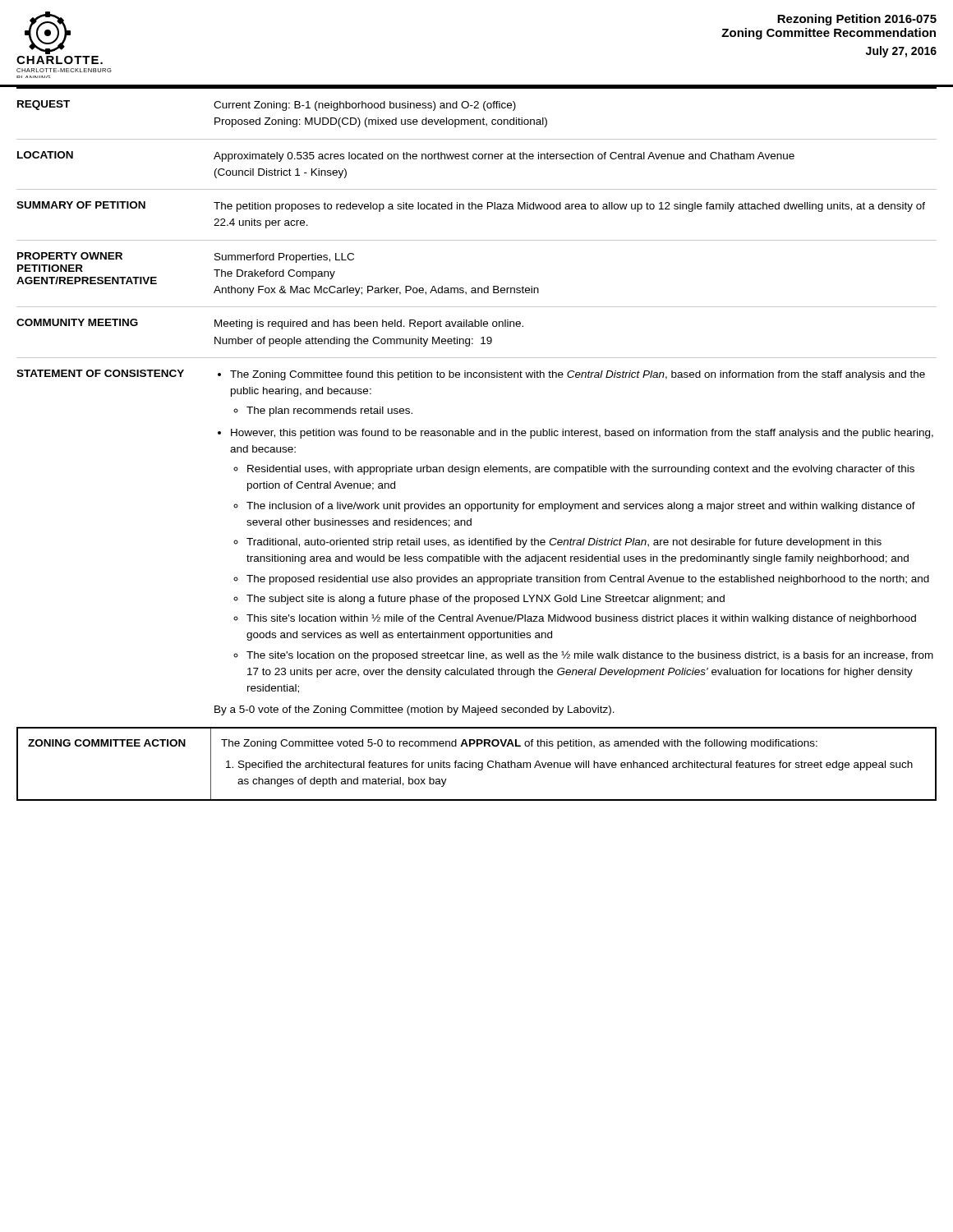953x1232 pixels.
Task: Click on the list item containing "The Zoning Committee found this petition to"
Action: coord(571,375)
